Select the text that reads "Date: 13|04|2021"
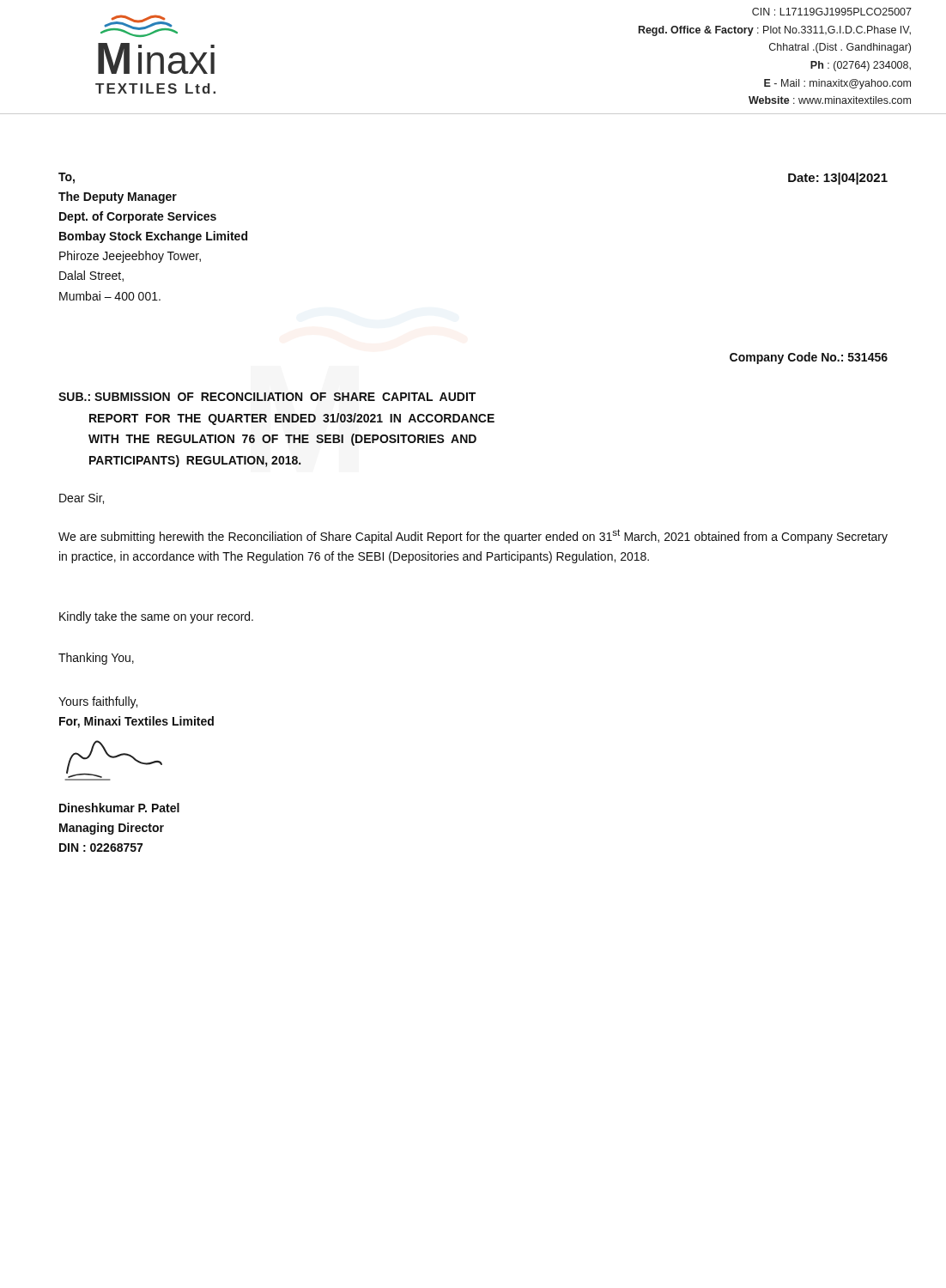 [837, 177]
